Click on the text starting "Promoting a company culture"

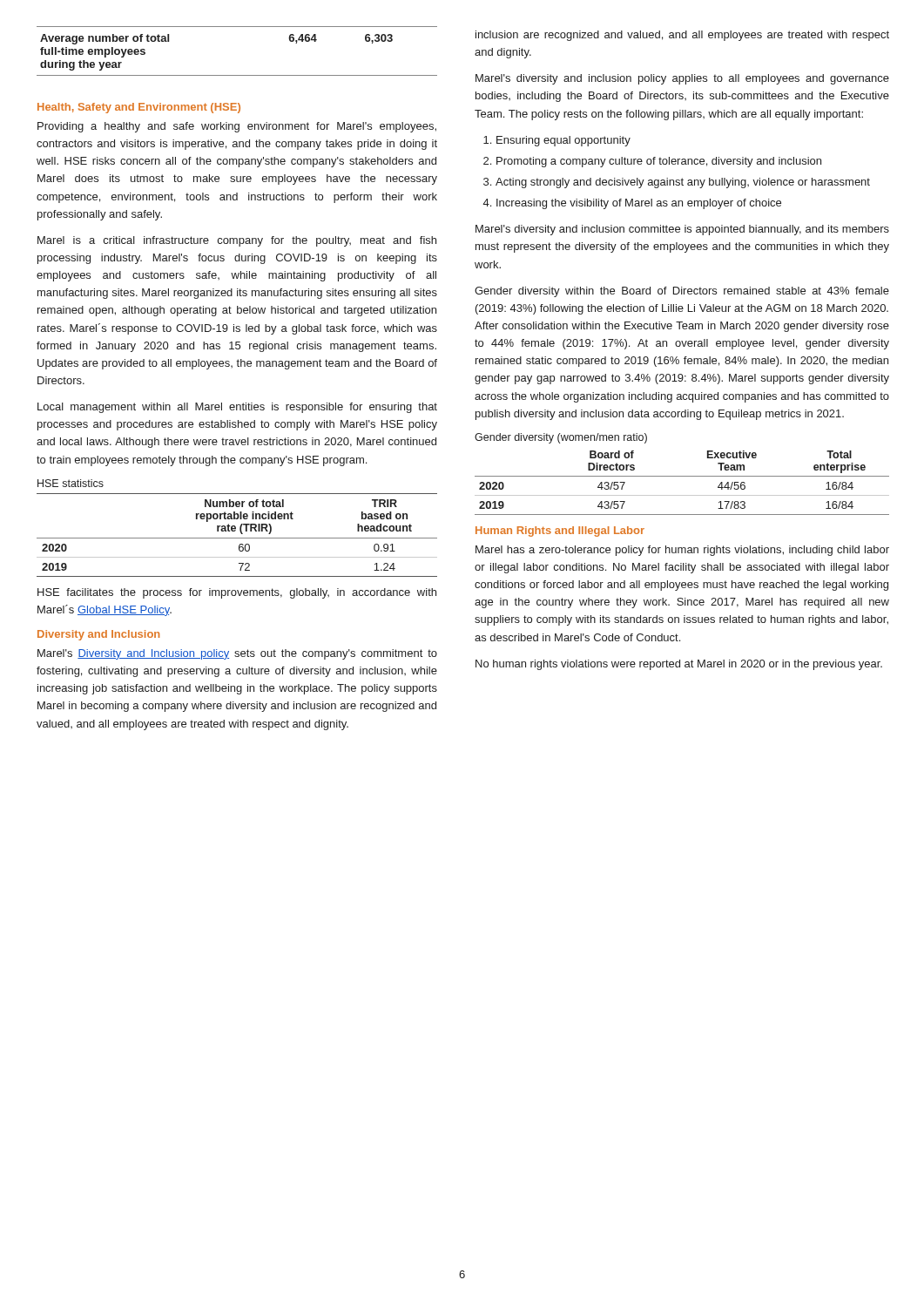[x=659, y=161]
